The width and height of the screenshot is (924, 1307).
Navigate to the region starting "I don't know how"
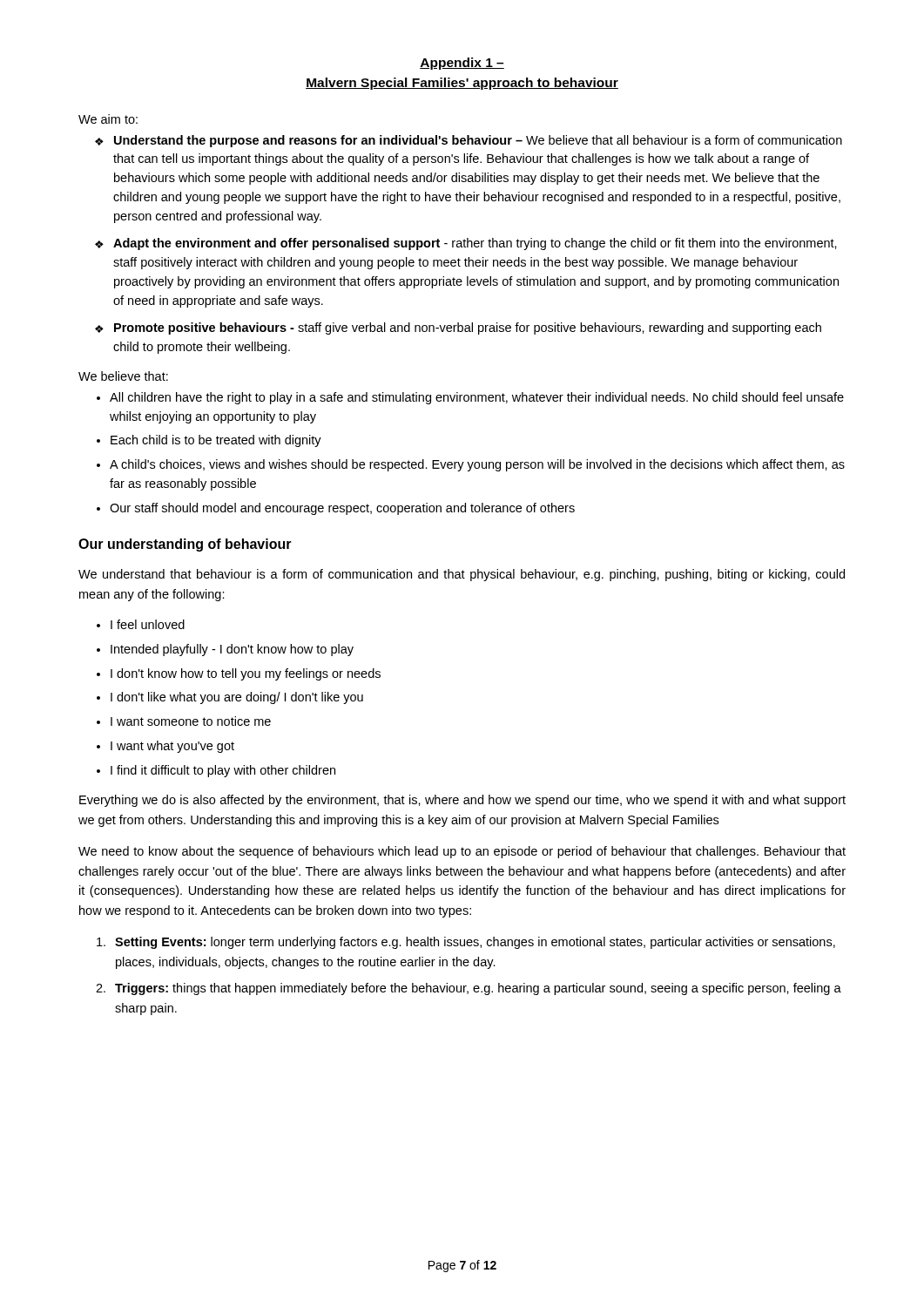tap(245, 673)
